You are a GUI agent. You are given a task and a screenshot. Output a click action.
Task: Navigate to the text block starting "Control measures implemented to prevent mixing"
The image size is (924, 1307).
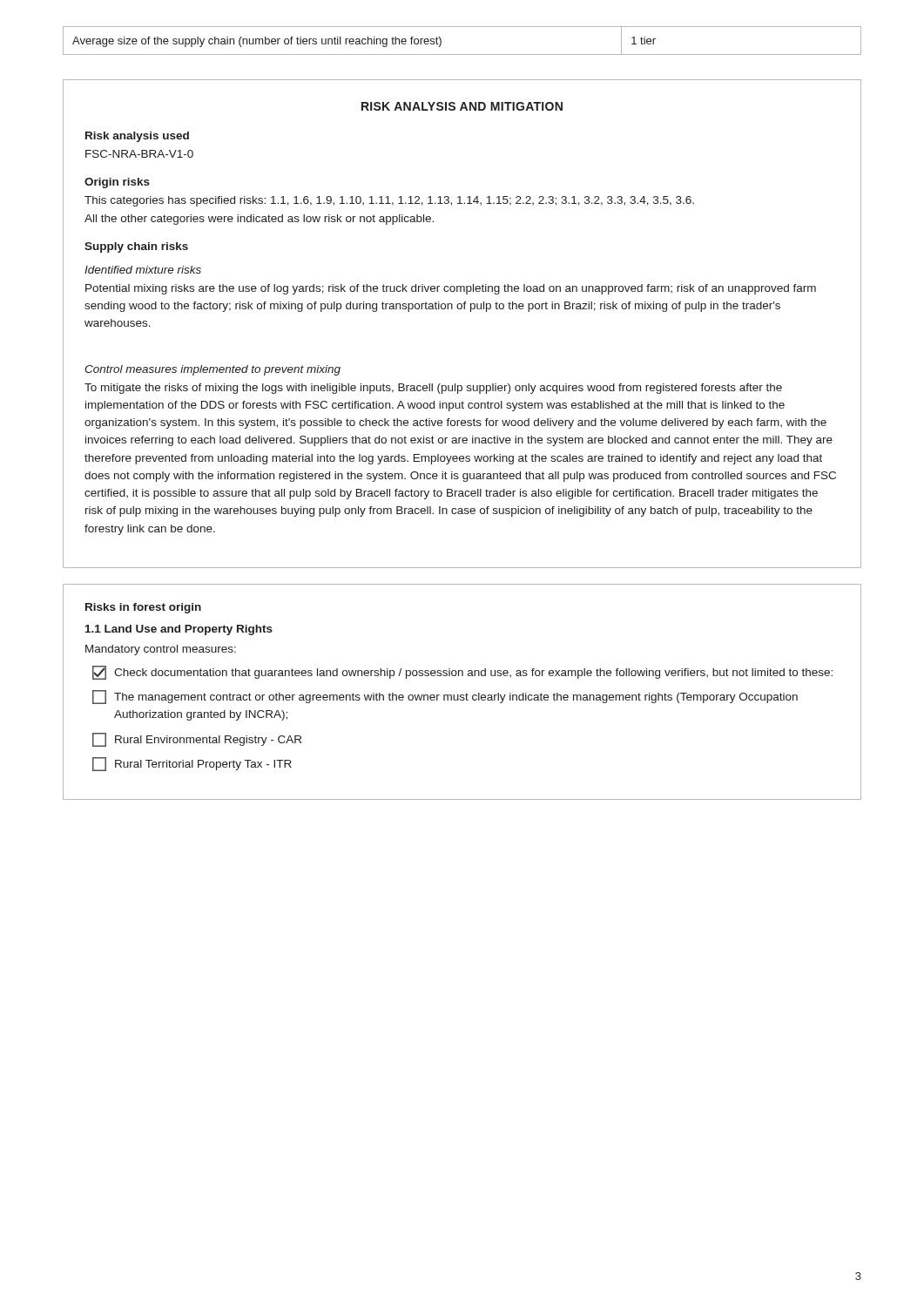[213, 369]
